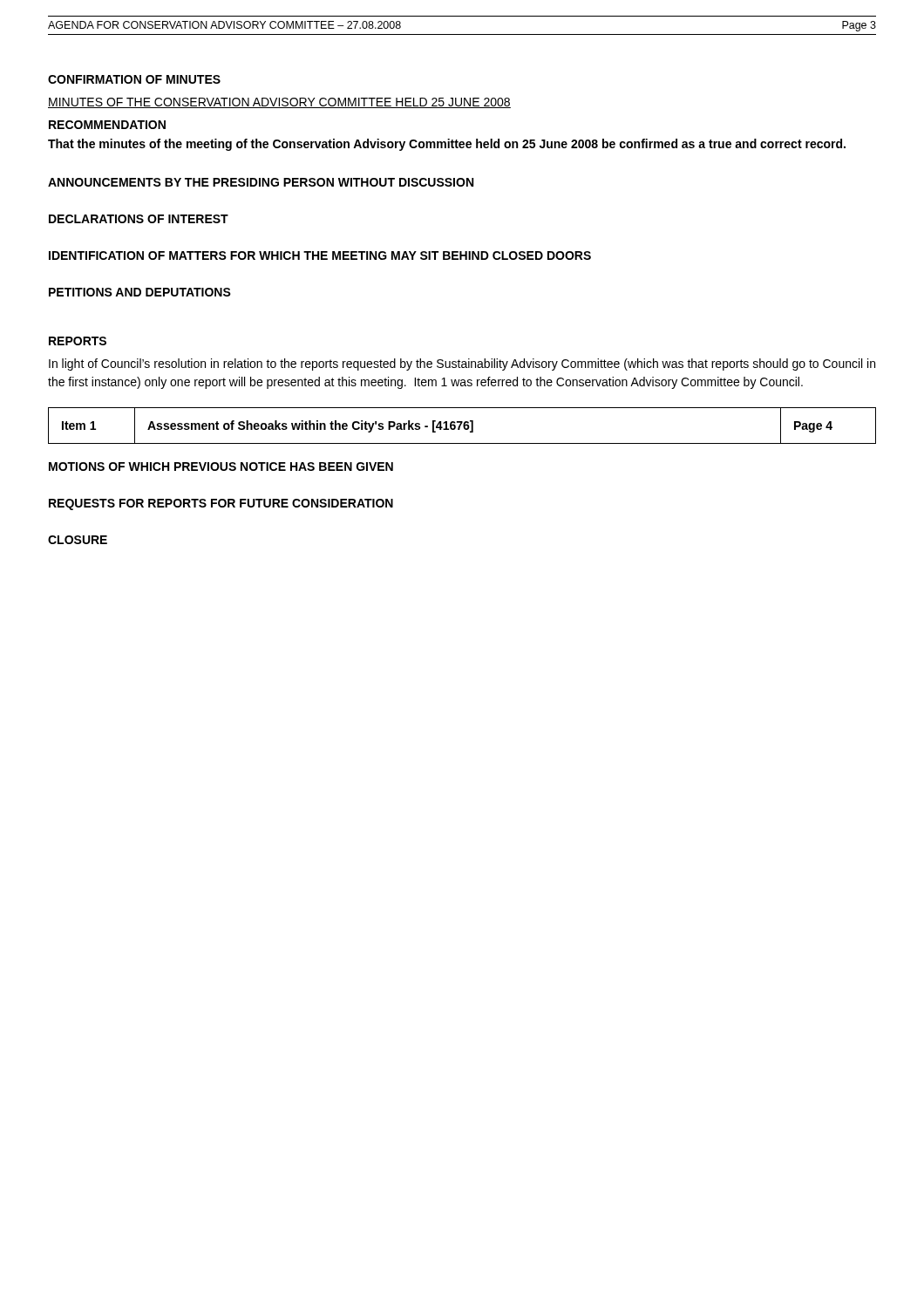Locate the element starting "CONFIRMATION OF MINUTES"
Image resolution: width=924 pixels, height=1308 pixels.
click(134, 79)
